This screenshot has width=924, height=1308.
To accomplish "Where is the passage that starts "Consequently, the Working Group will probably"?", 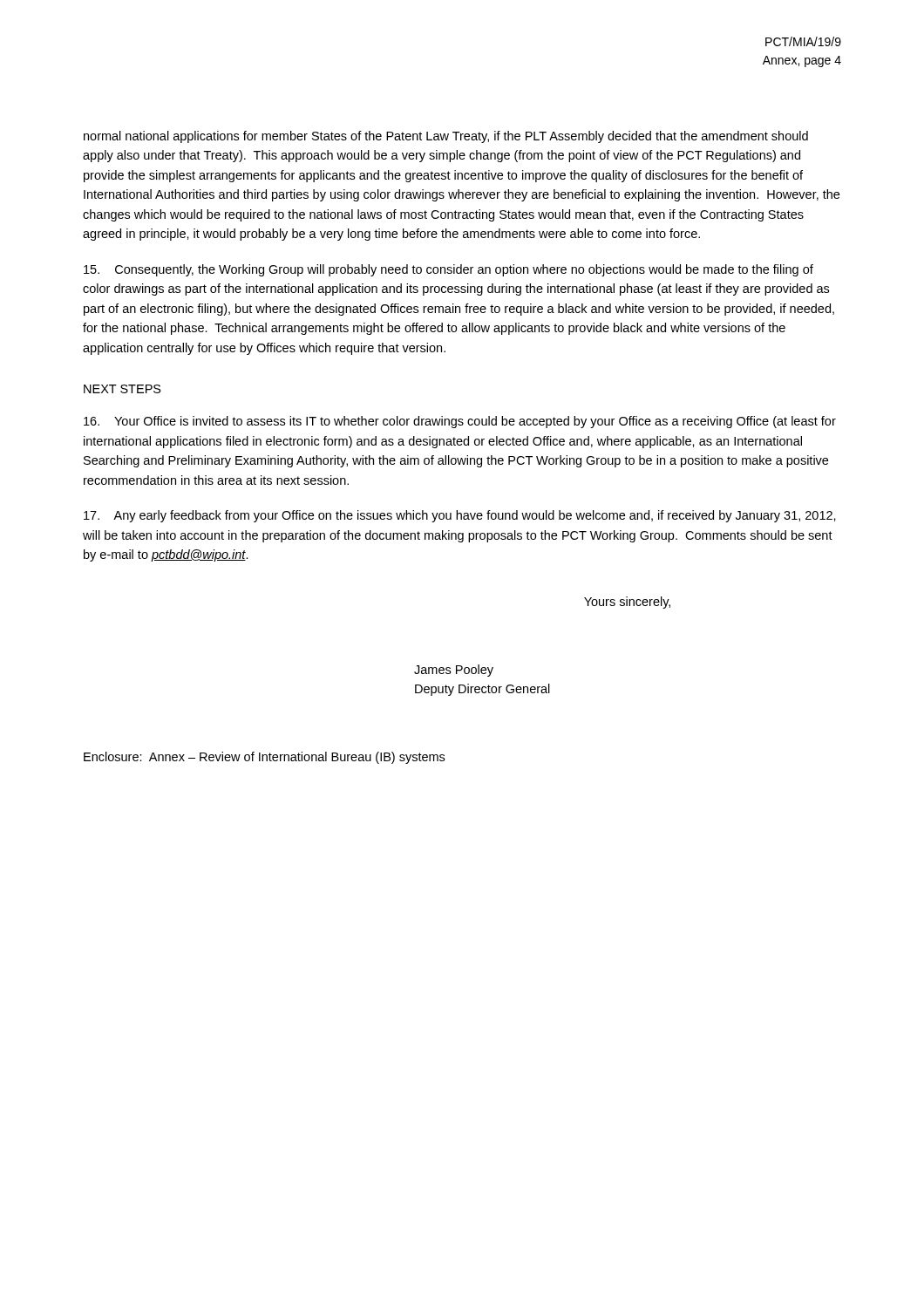I will coord(459,308).
